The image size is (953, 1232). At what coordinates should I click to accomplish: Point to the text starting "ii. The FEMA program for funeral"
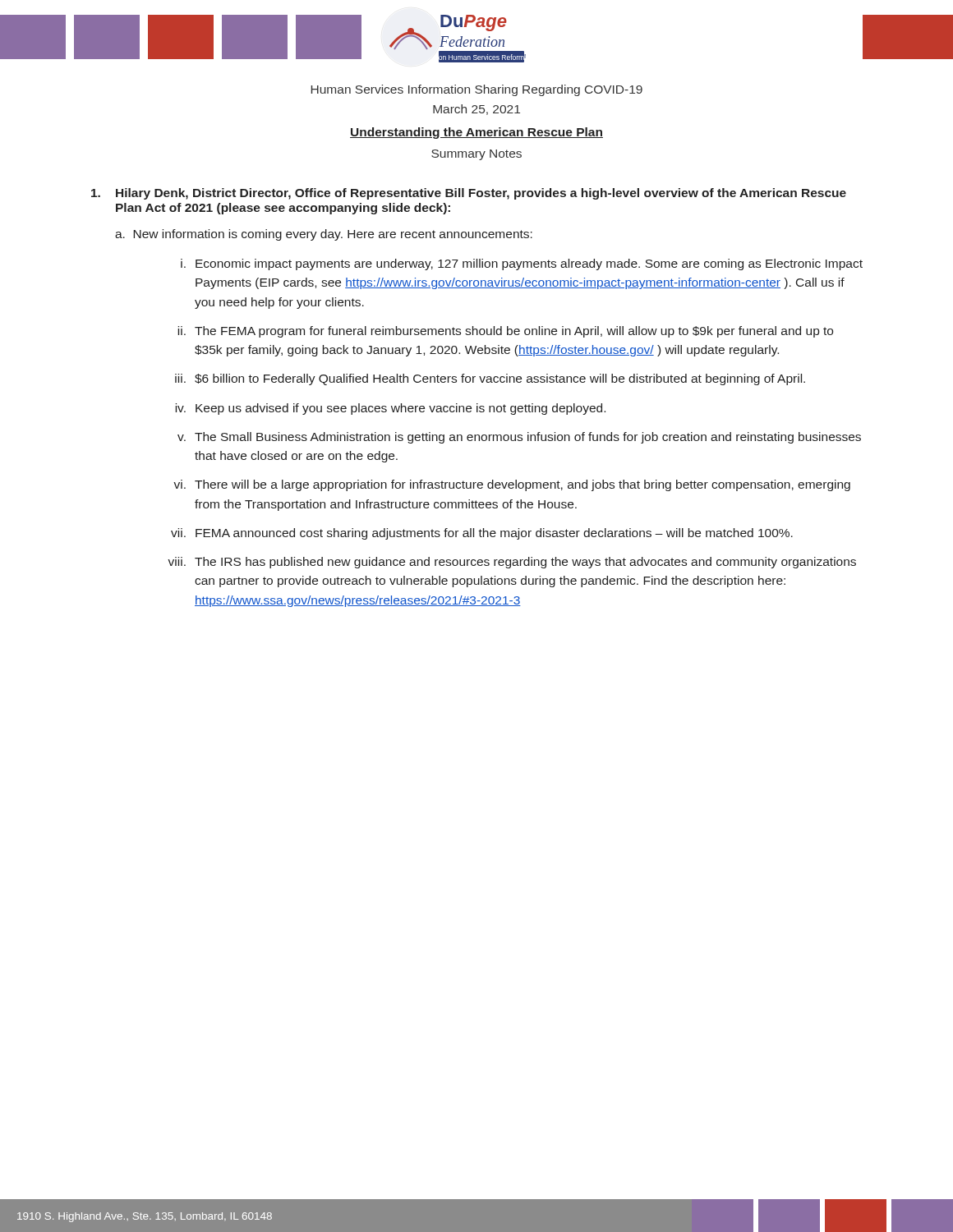coord(507,340)
